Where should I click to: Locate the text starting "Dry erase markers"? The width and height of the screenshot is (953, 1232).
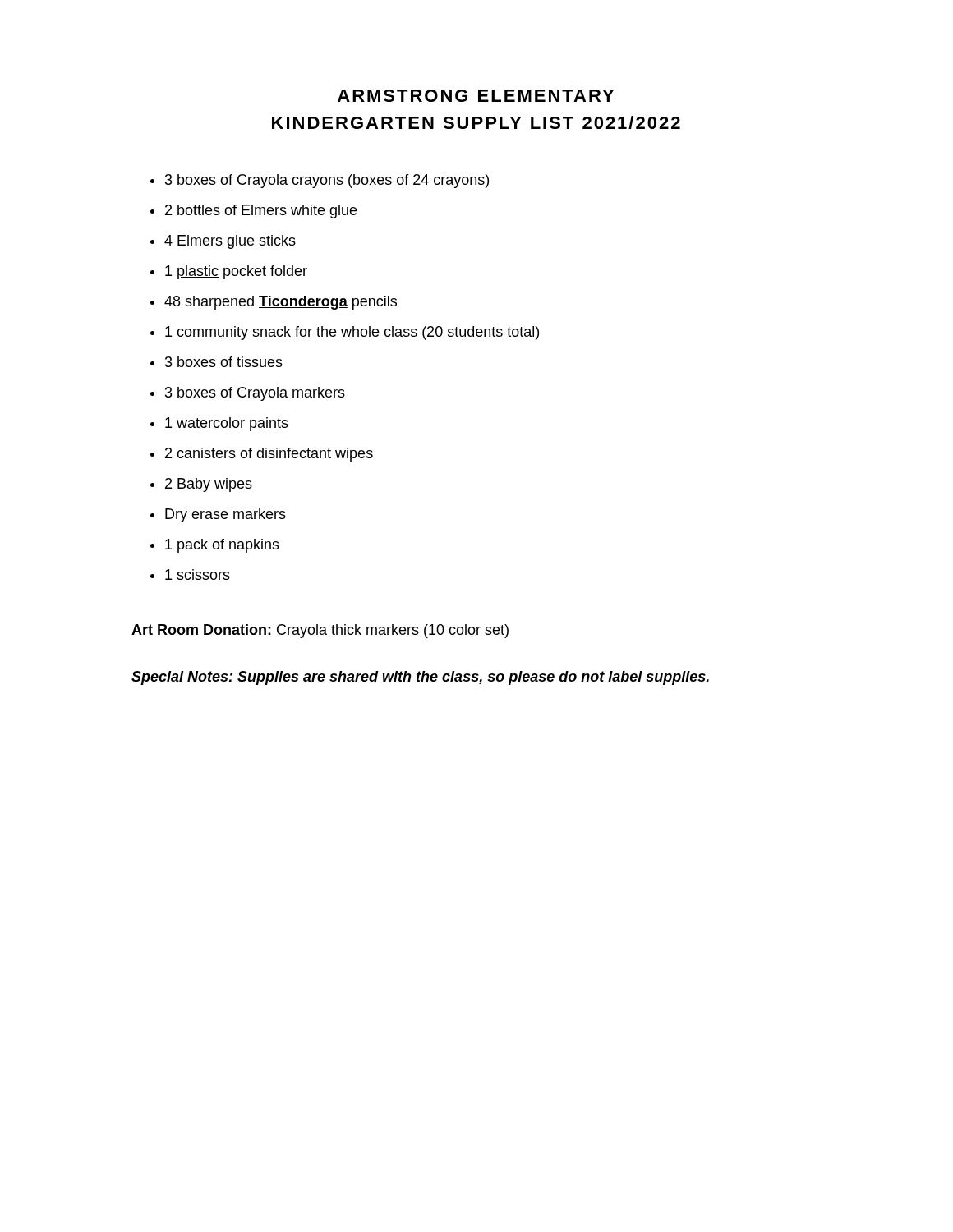click(x=225, y=514)
